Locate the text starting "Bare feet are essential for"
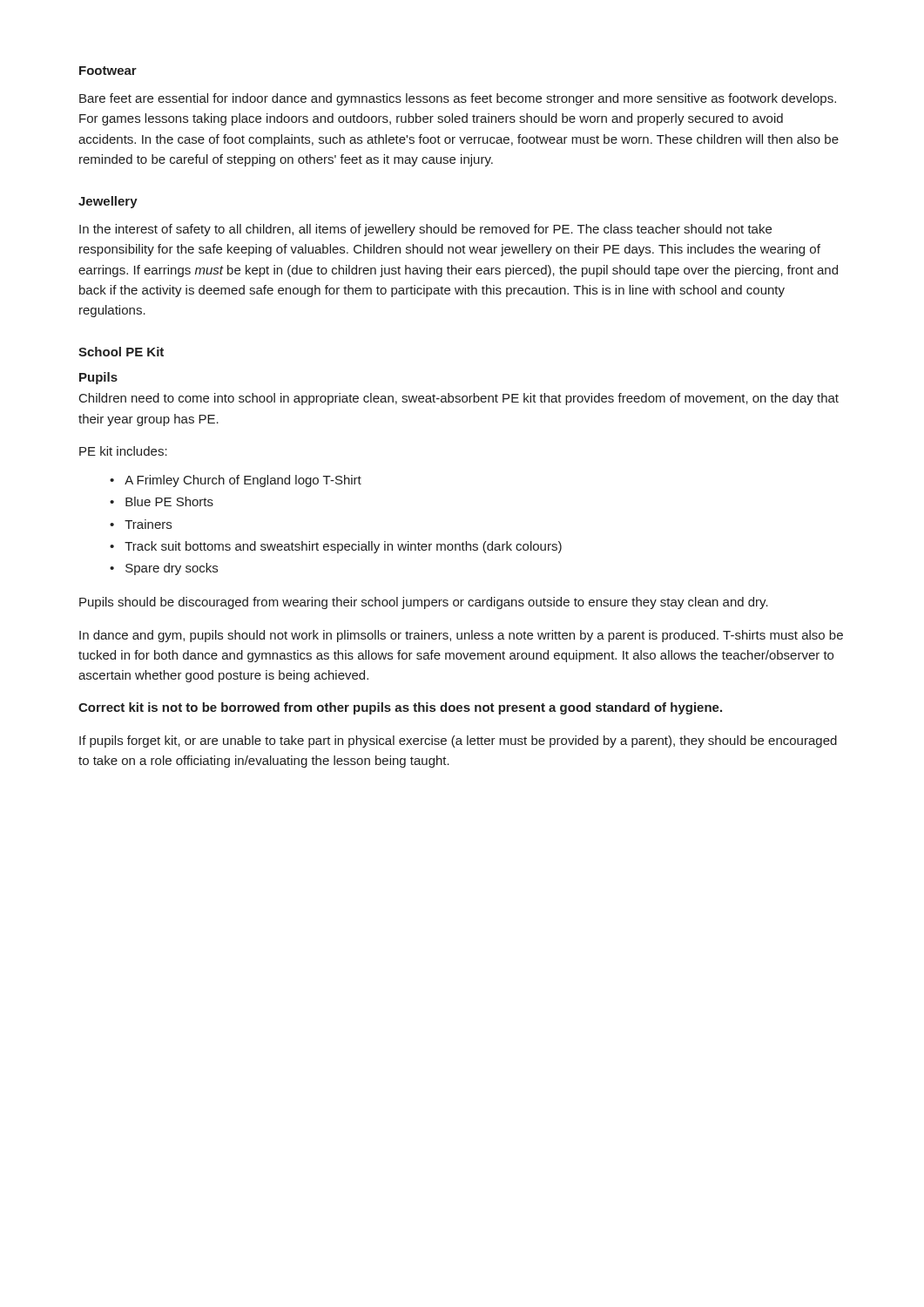The width and height of the screenshot is (924, 1307). tap(459, 128)
